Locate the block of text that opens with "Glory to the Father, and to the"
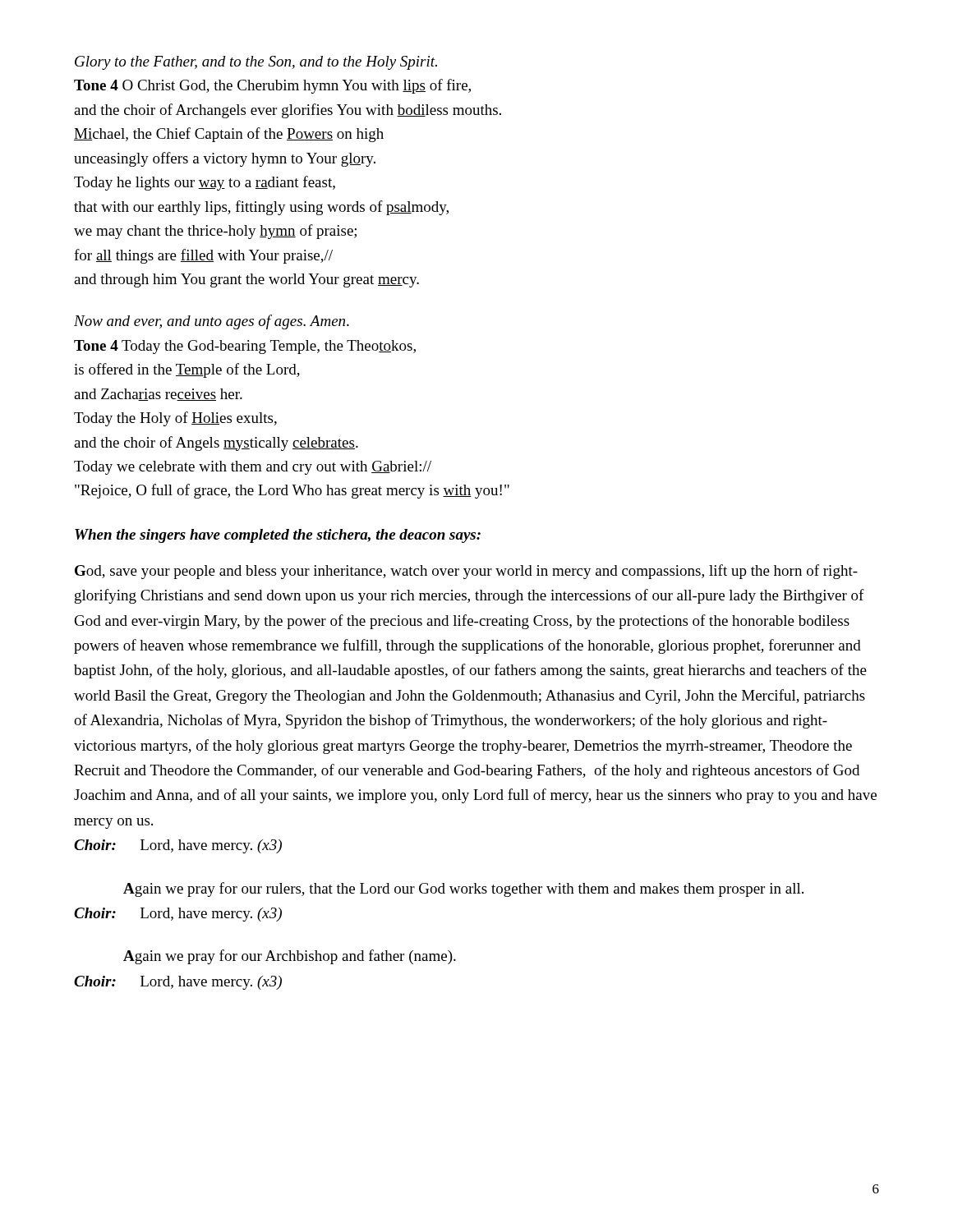This screenshot has width=953, height=1232. click(x=256, y=63)
